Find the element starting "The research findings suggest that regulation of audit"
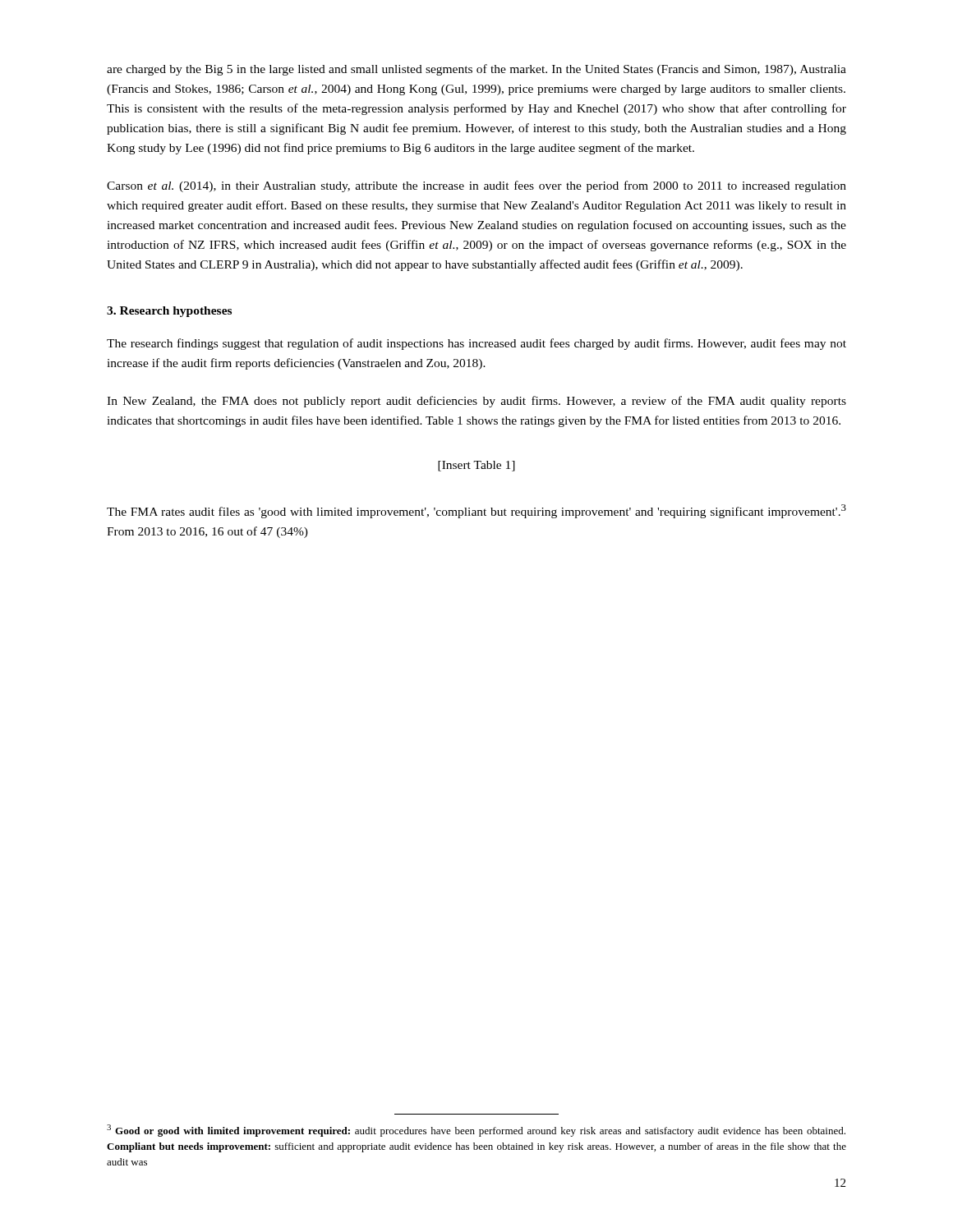 point(476,353)
